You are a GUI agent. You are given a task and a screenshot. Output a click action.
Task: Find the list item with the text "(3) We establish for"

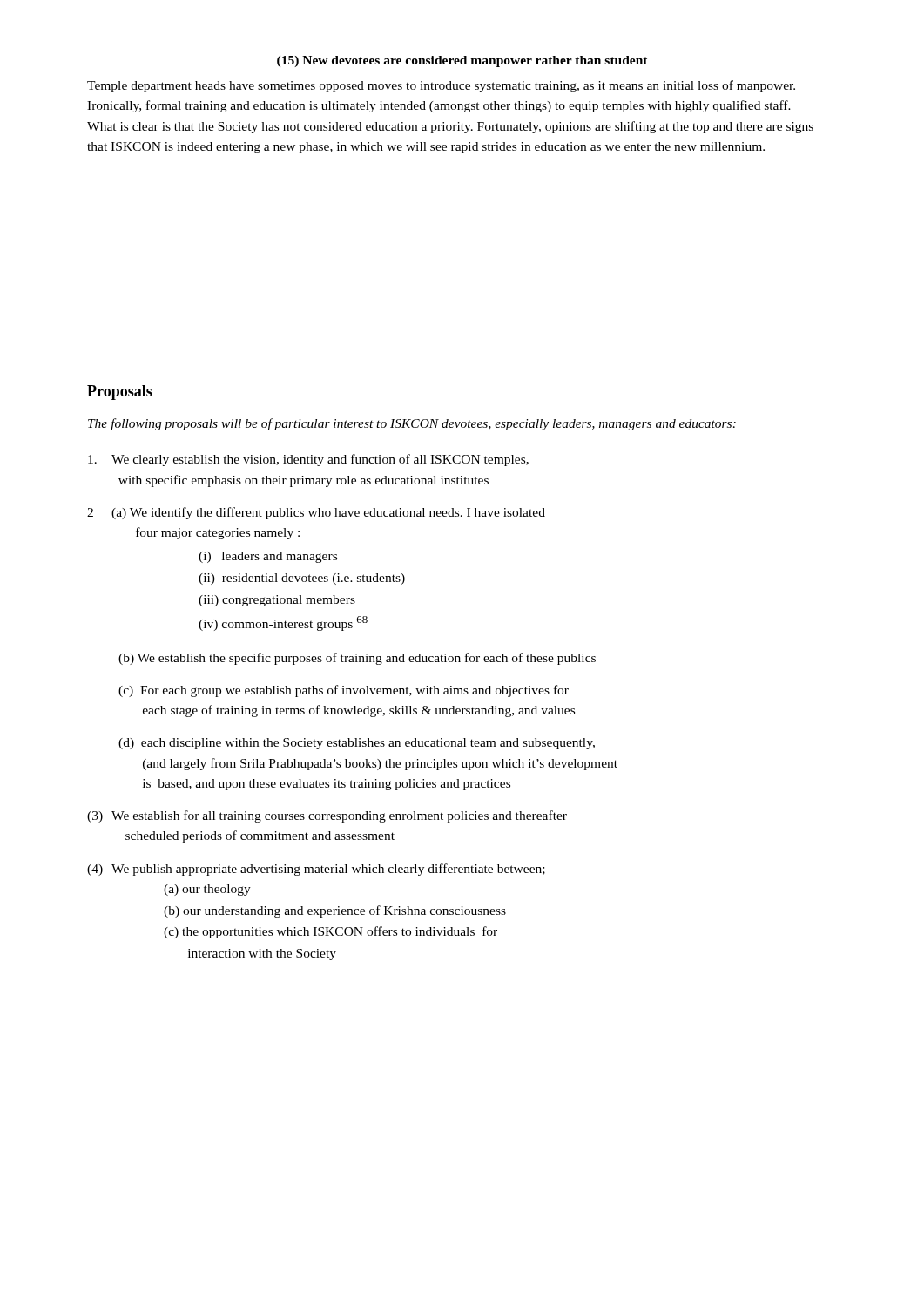coord(462,826)
